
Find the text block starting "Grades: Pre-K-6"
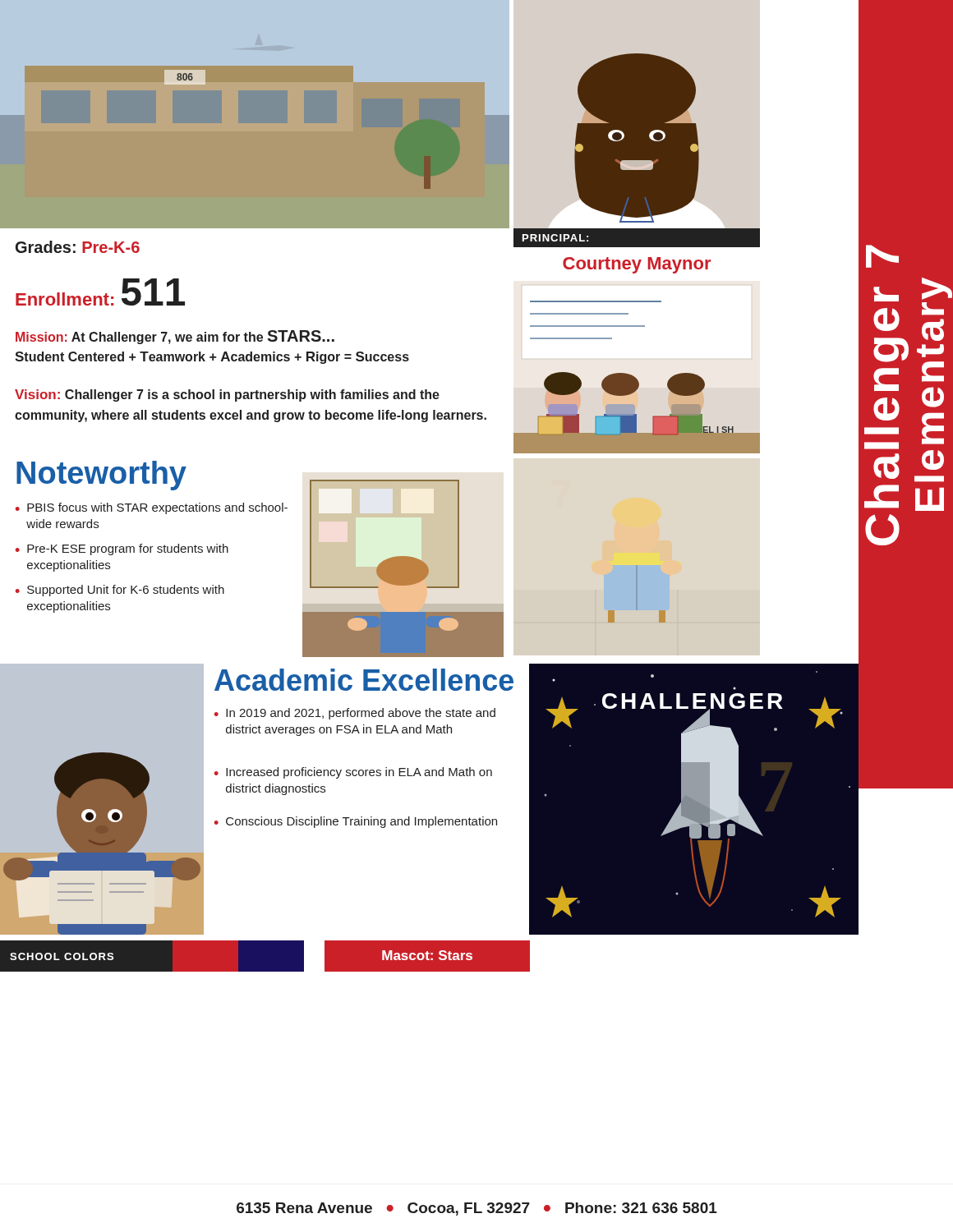(x=77, y=247)
